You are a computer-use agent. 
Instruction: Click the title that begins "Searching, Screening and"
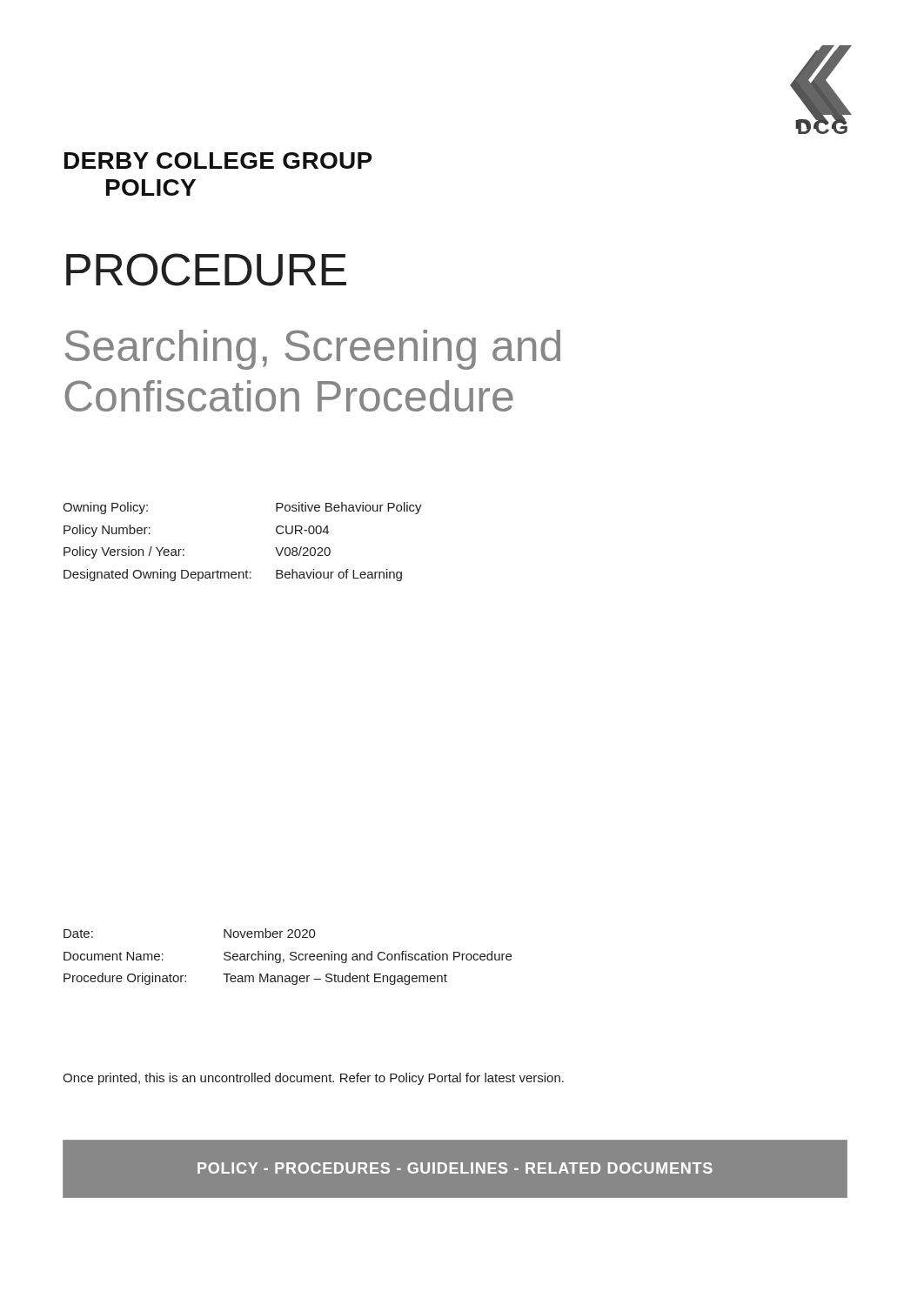[313, 371]
